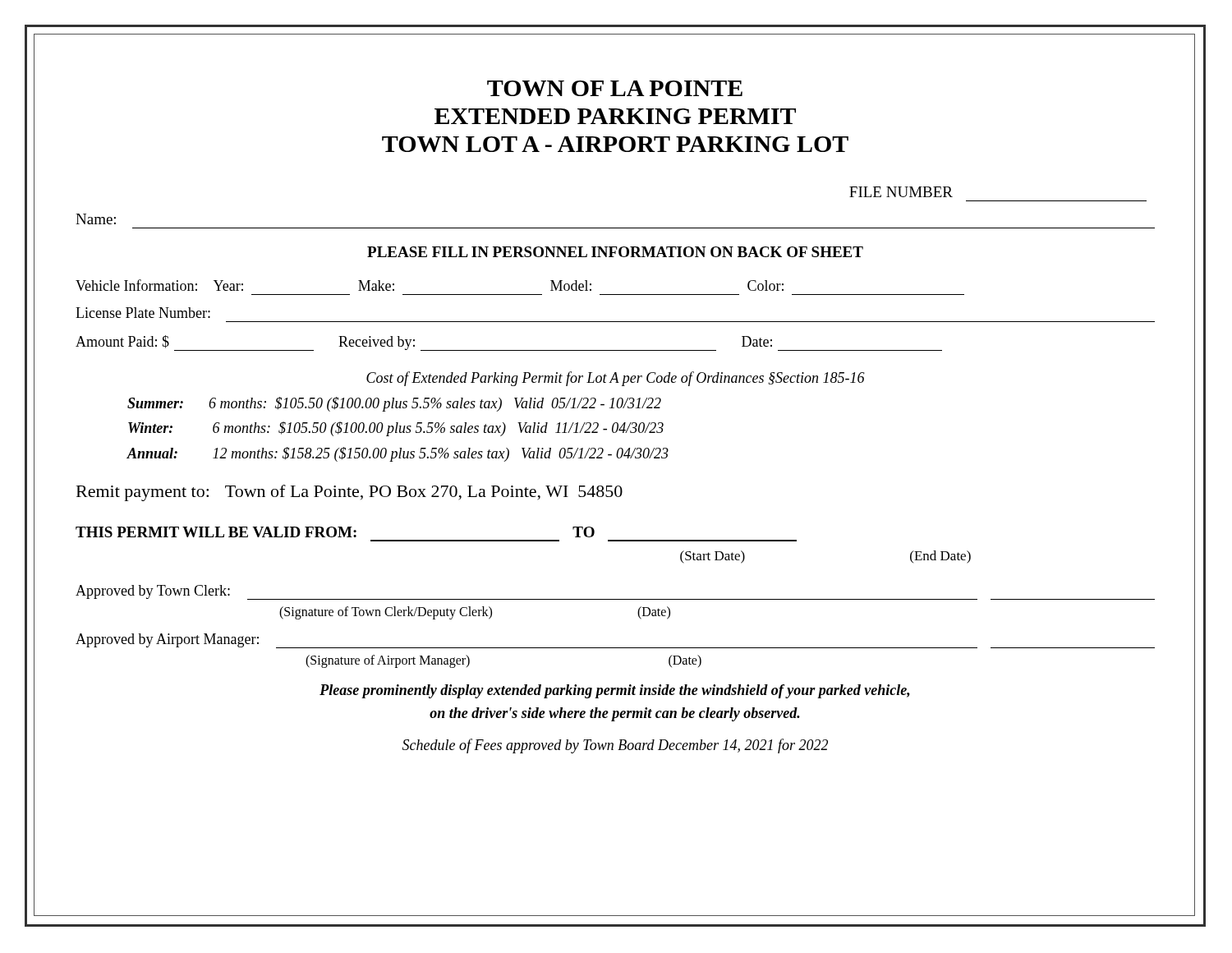Point to the passage starting "FILE NUMBER"
Screen dimensions: 953x1232
998,192
